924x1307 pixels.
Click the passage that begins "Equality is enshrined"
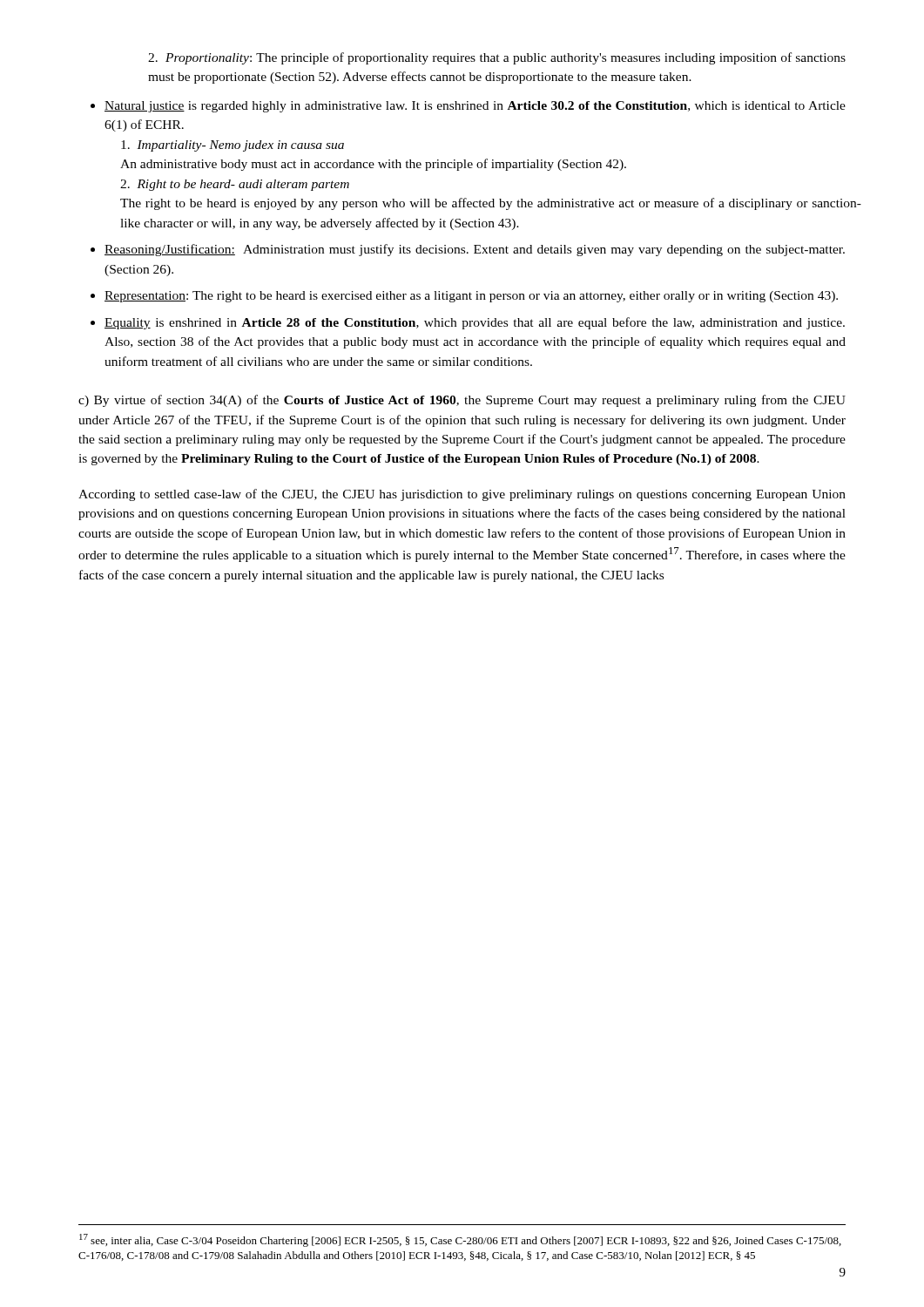(x=475, y=341)
